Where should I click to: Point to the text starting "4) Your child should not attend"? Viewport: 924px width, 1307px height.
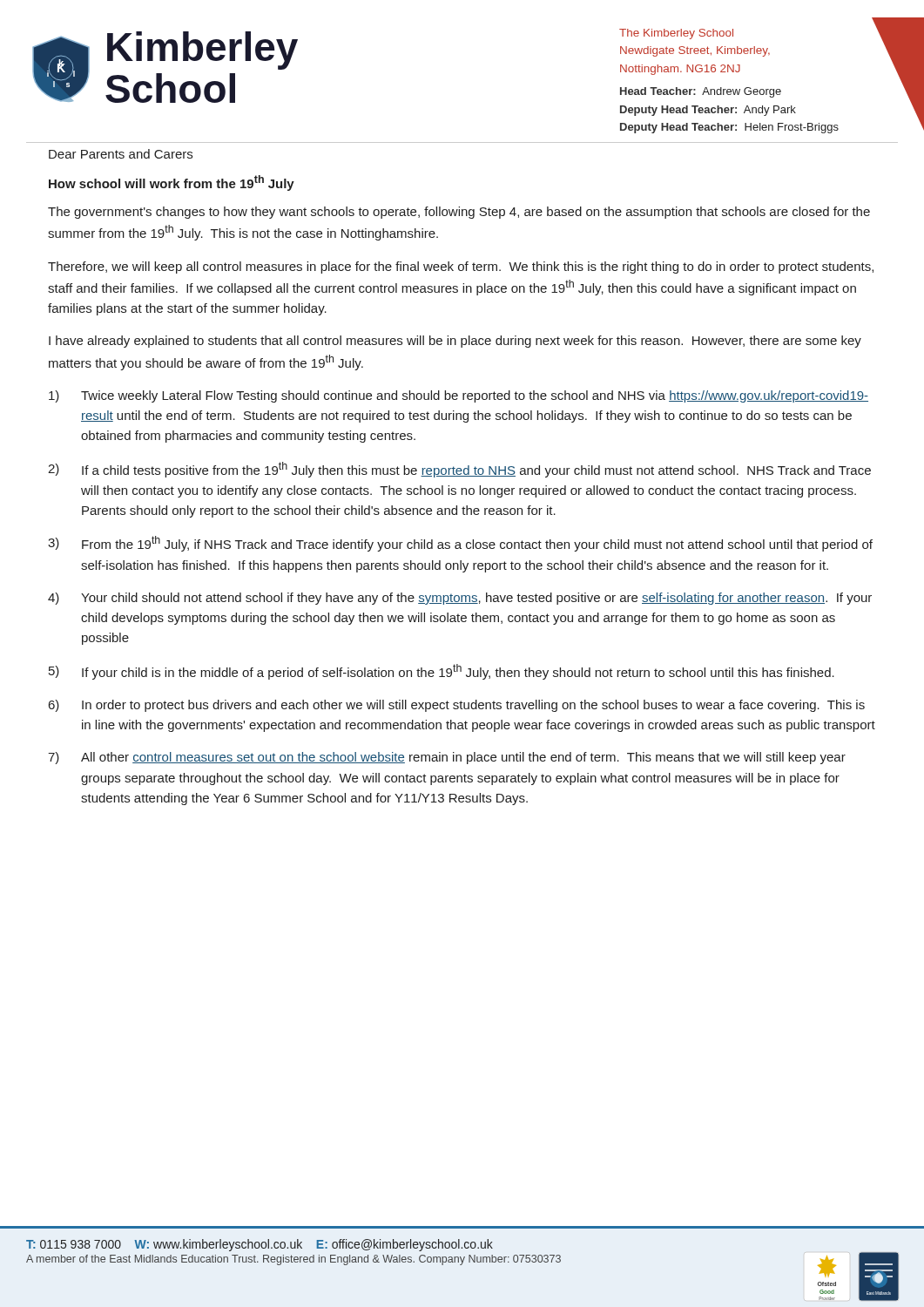point(462,617)
